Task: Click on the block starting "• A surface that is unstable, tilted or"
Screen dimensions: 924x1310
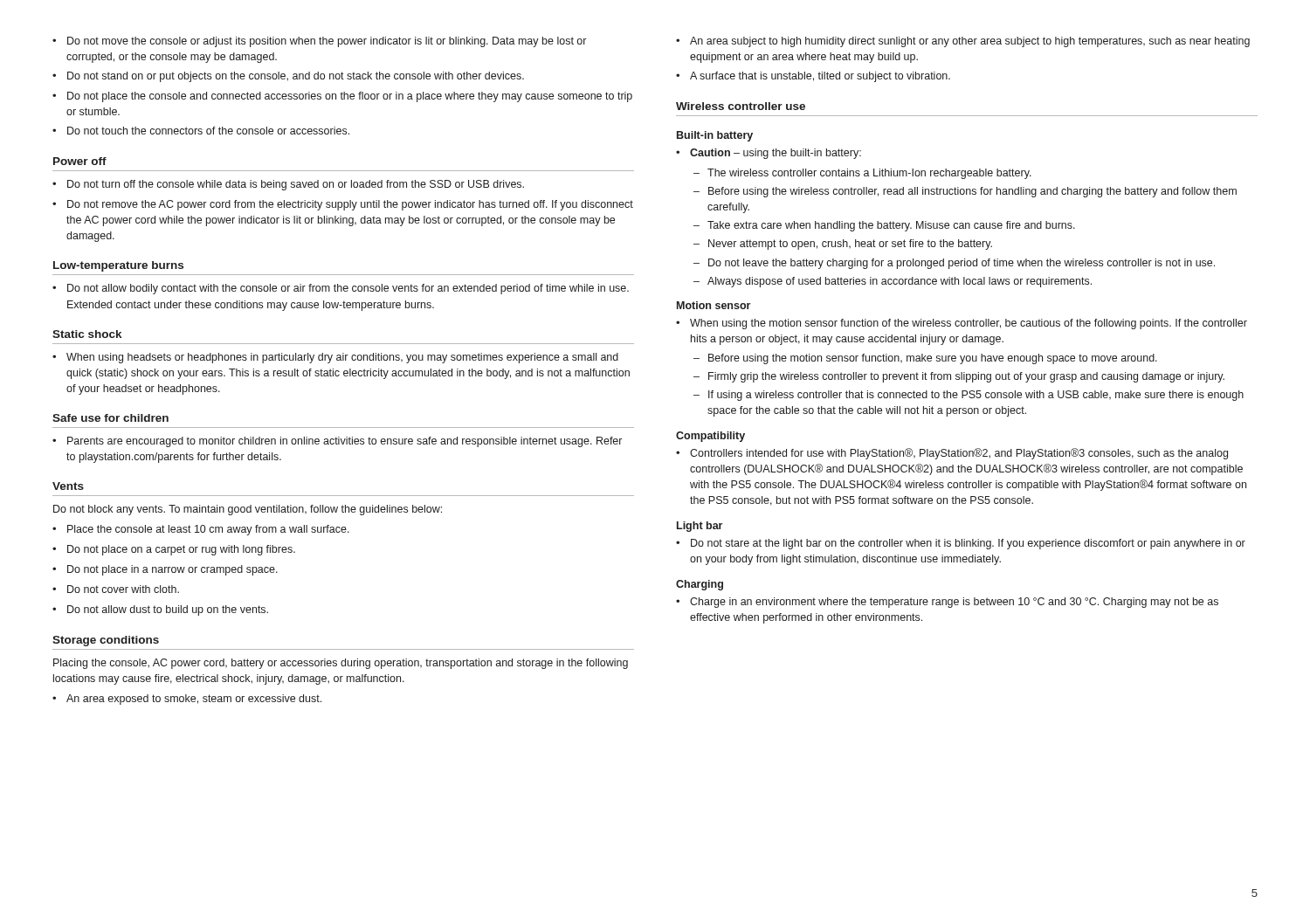Action: pos(813,77)
